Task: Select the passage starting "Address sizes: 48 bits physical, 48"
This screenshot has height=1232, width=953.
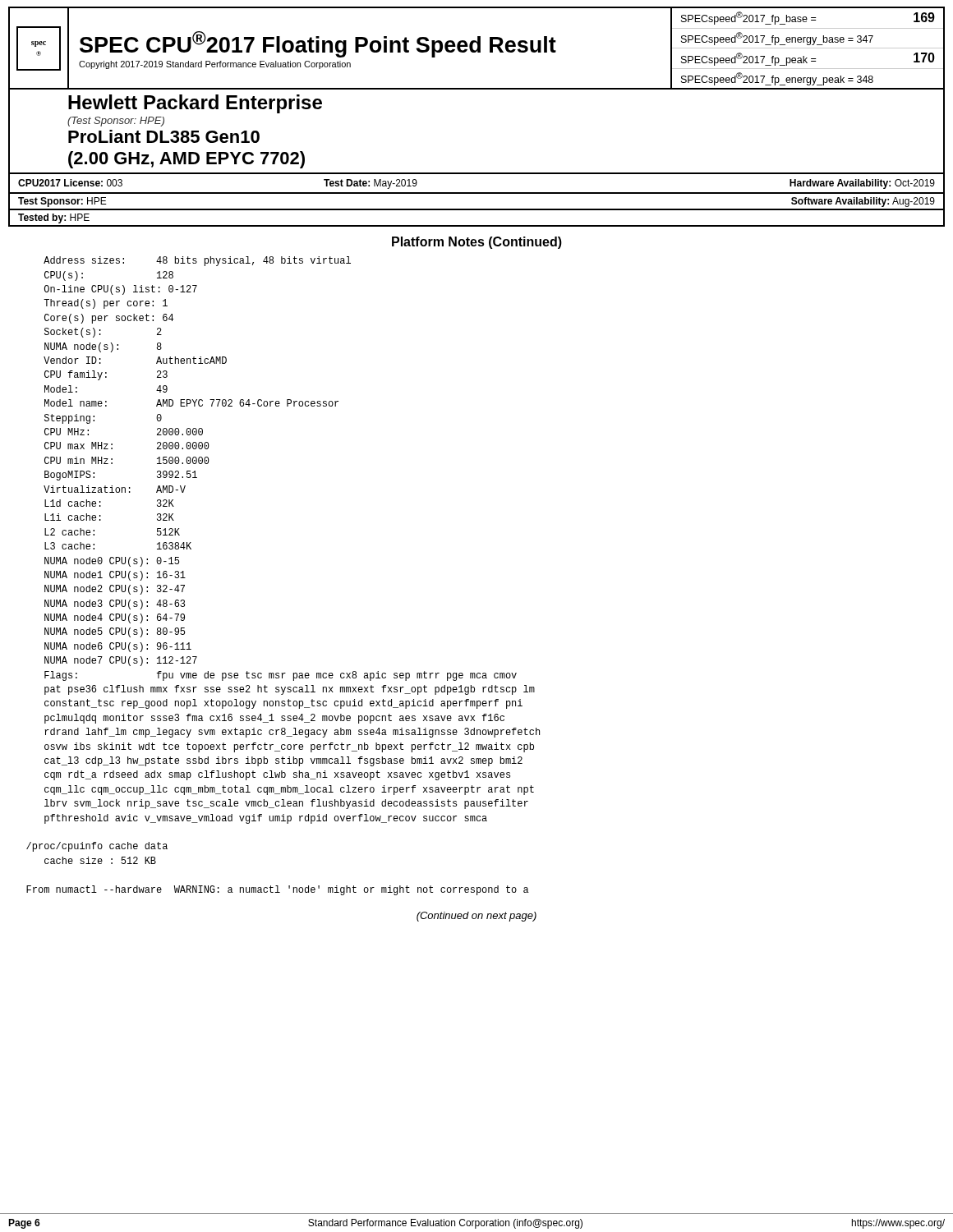Action: (197, 261)
